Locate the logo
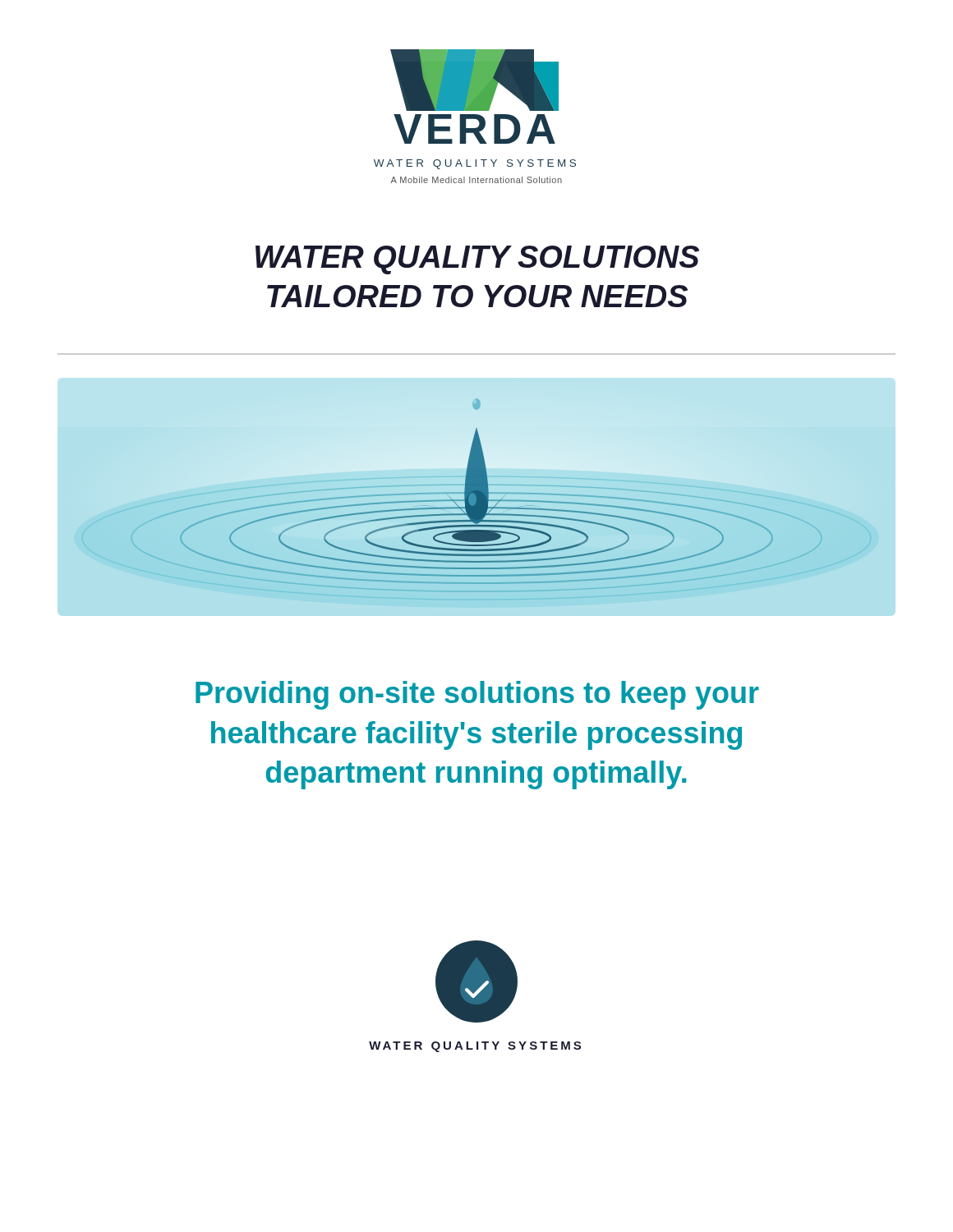Viewport: 953px width, 1232px height. 476,994
